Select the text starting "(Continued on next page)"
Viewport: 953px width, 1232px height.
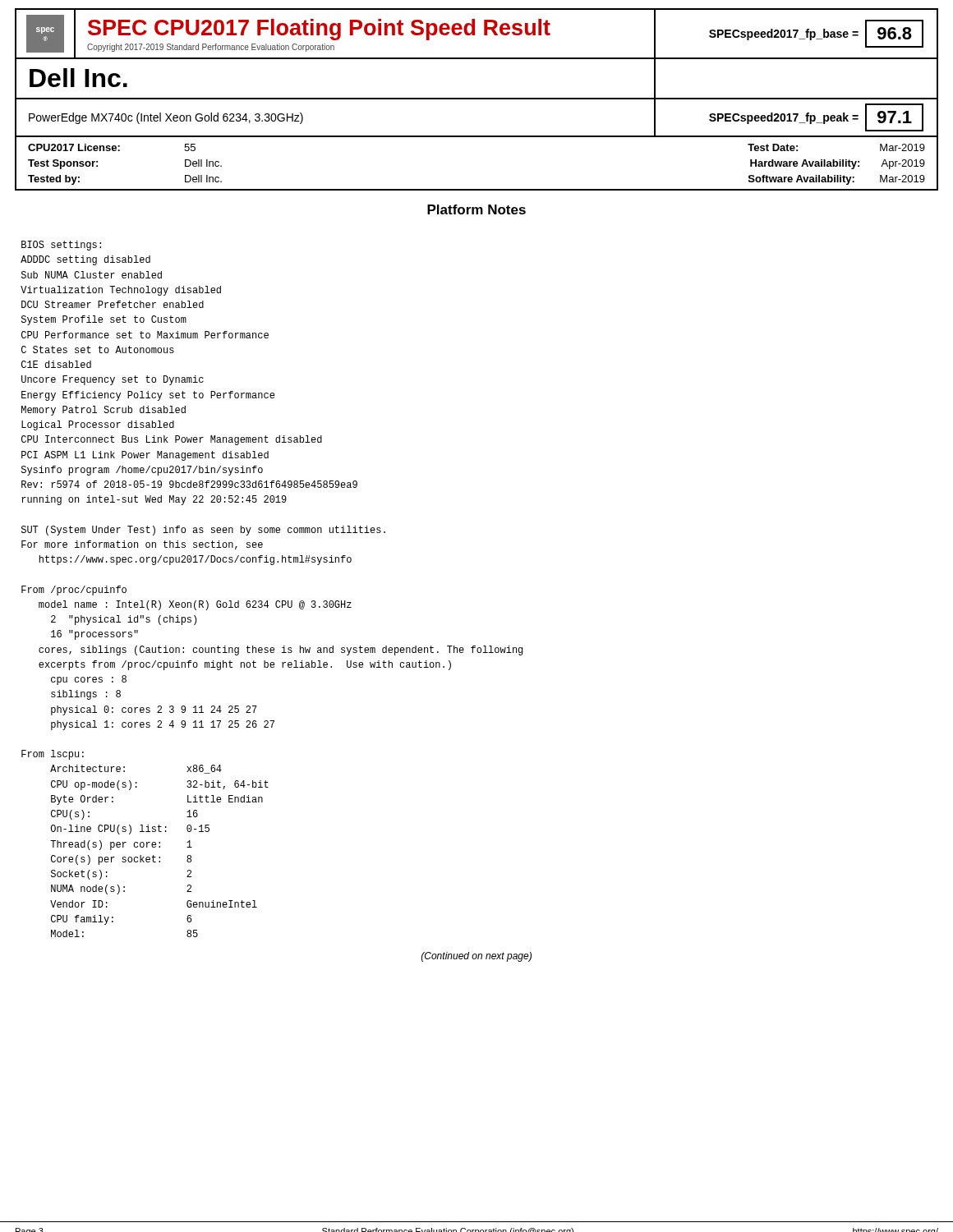[x=476, y=956]
